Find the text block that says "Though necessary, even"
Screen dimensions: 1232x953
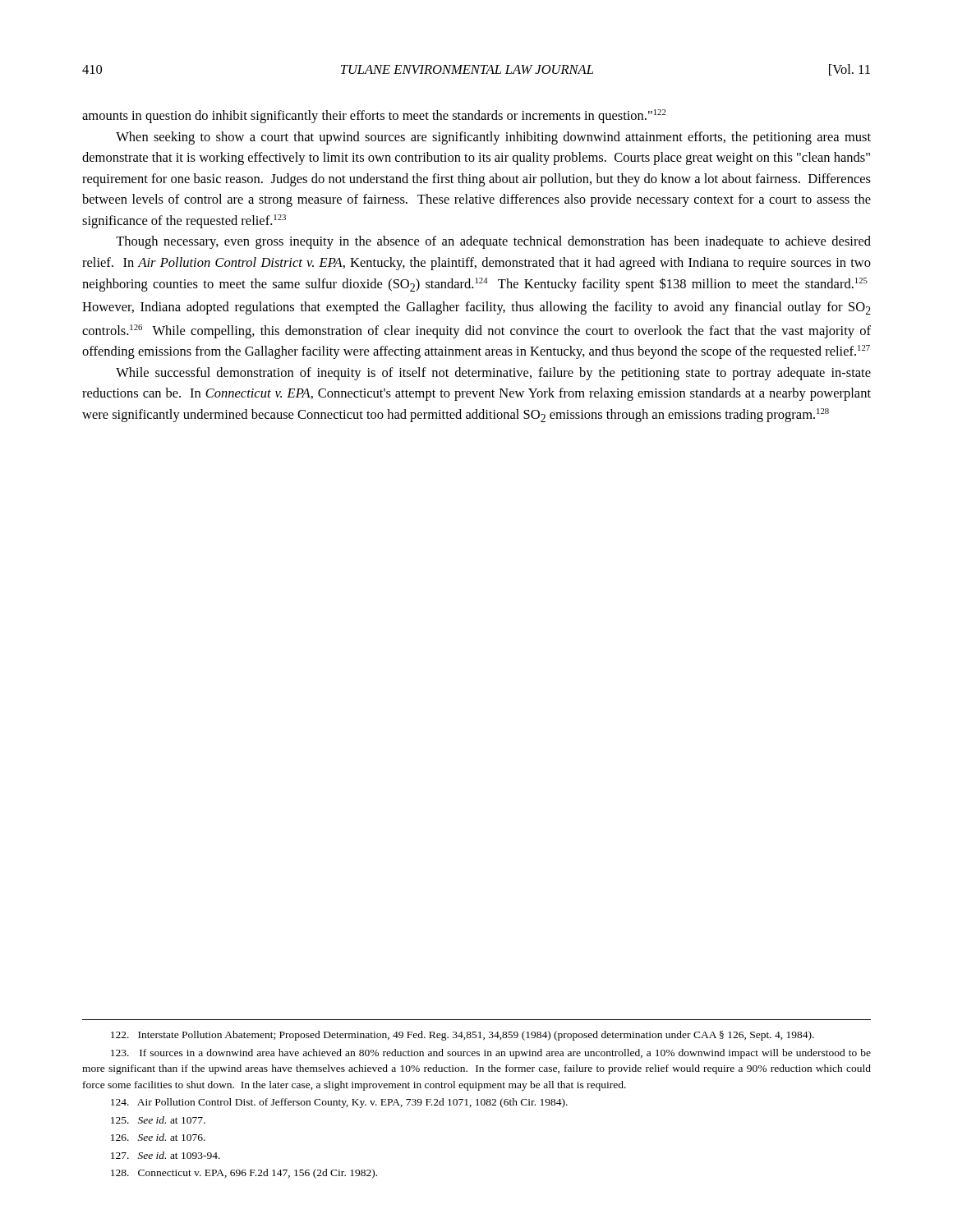pos(476,297)
